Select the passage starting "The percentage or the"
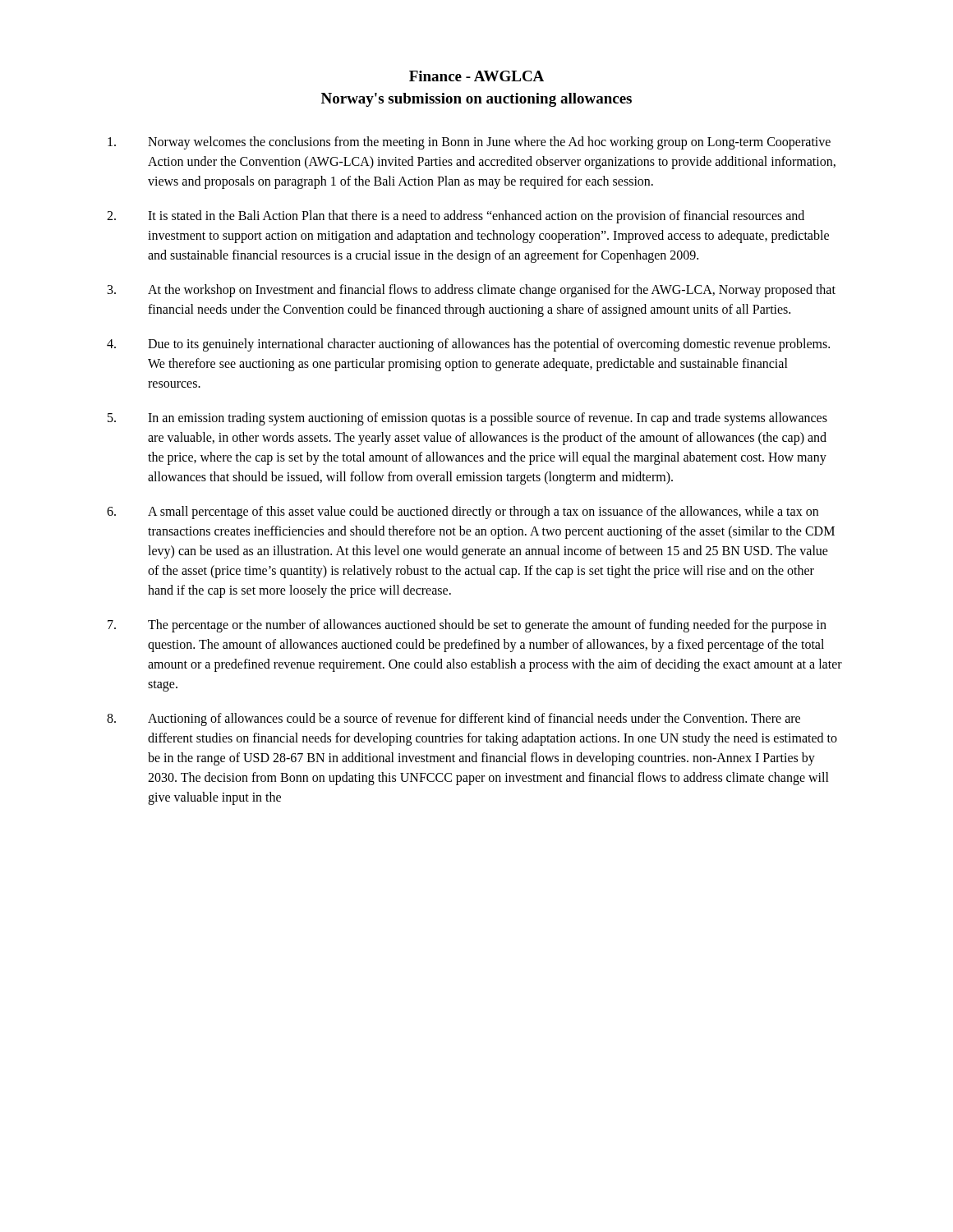 [x=474, y=655]
